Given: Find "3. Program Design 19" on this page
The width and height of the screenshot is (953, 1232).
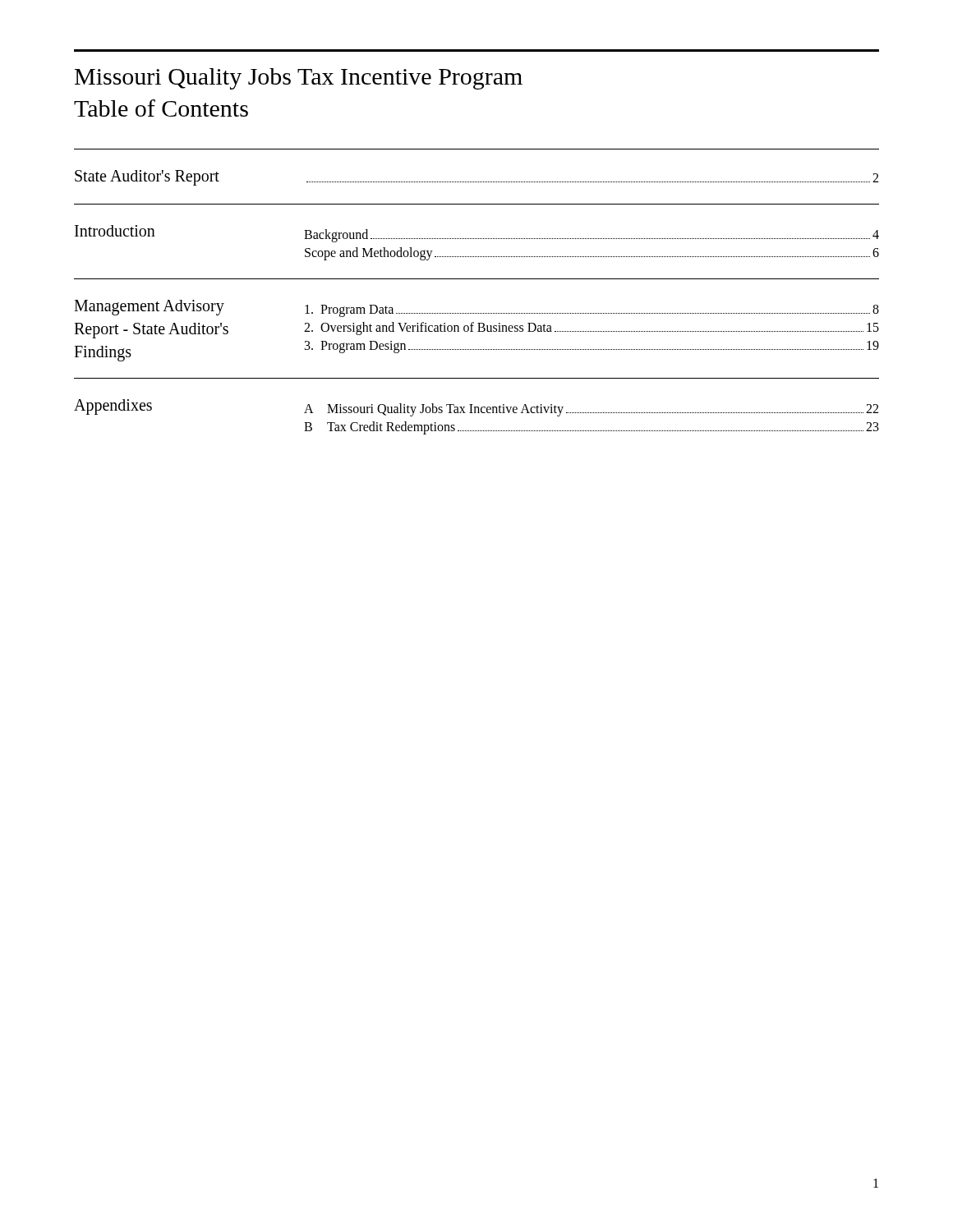Looking at the screenshot, I should (x=592, y=346).
